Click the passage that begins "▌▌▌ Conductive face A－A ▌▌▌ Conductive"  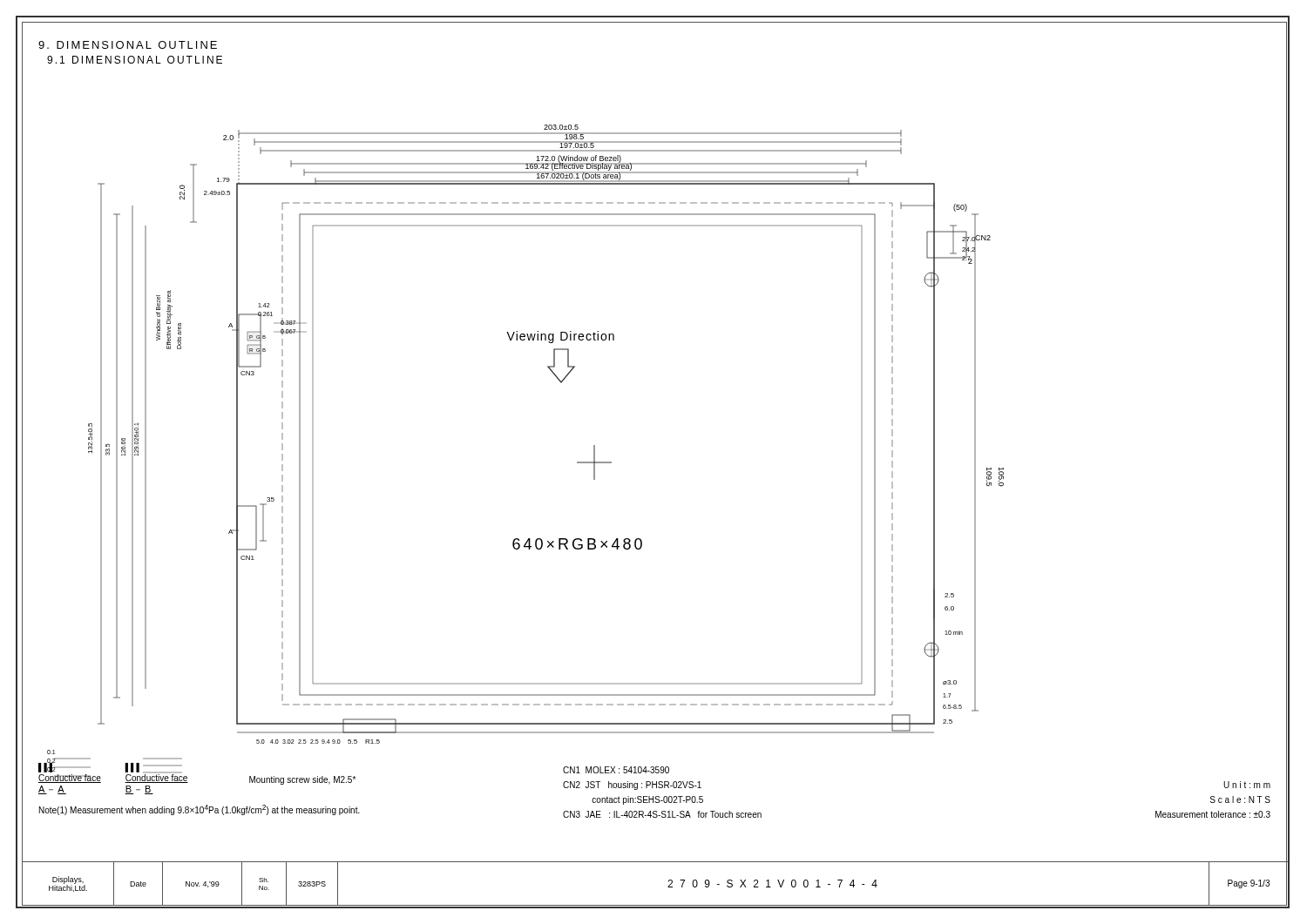click(x=197, y=779)
